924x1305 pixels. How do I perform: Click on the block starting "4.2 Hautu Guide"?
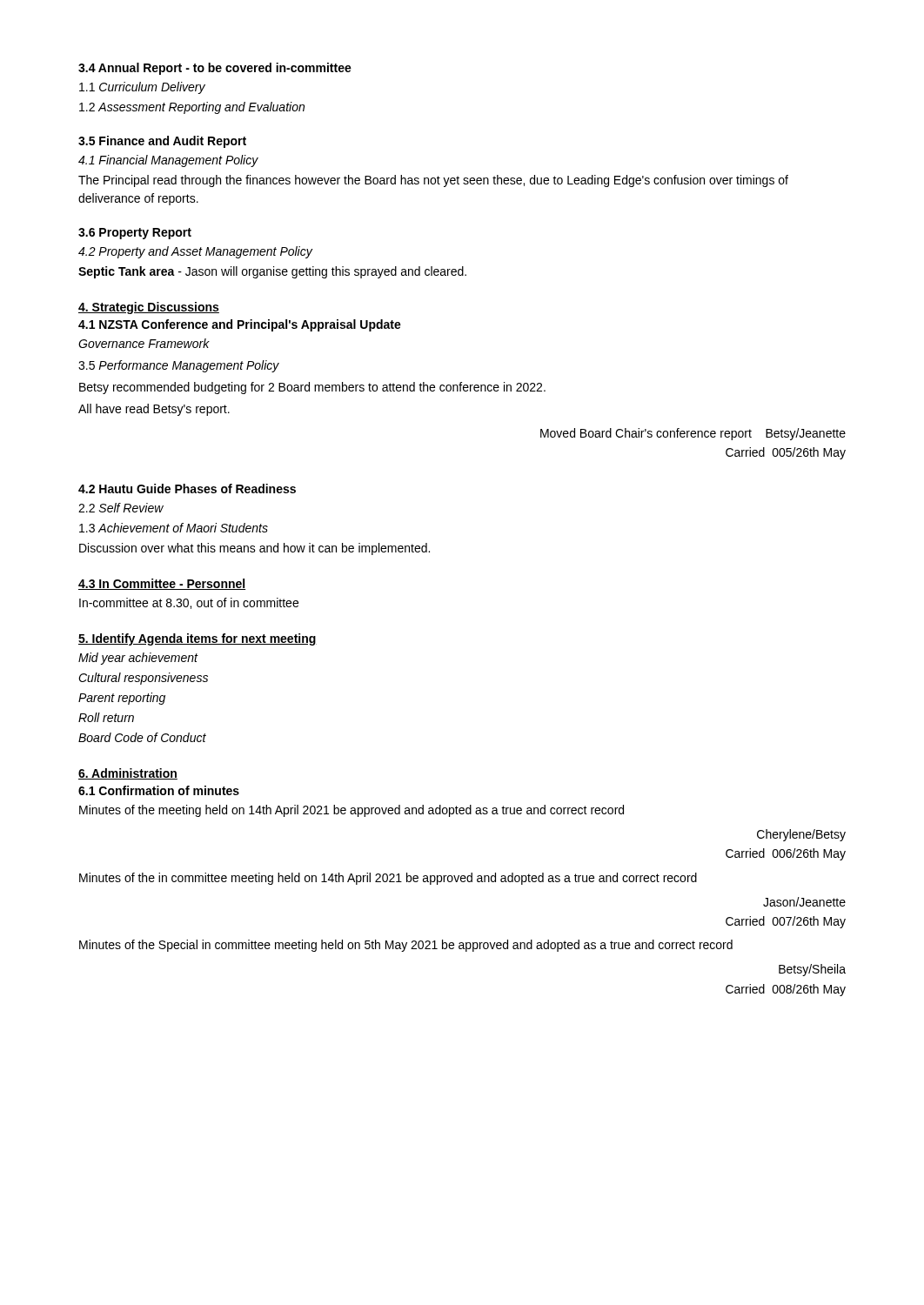coord(187,489)
